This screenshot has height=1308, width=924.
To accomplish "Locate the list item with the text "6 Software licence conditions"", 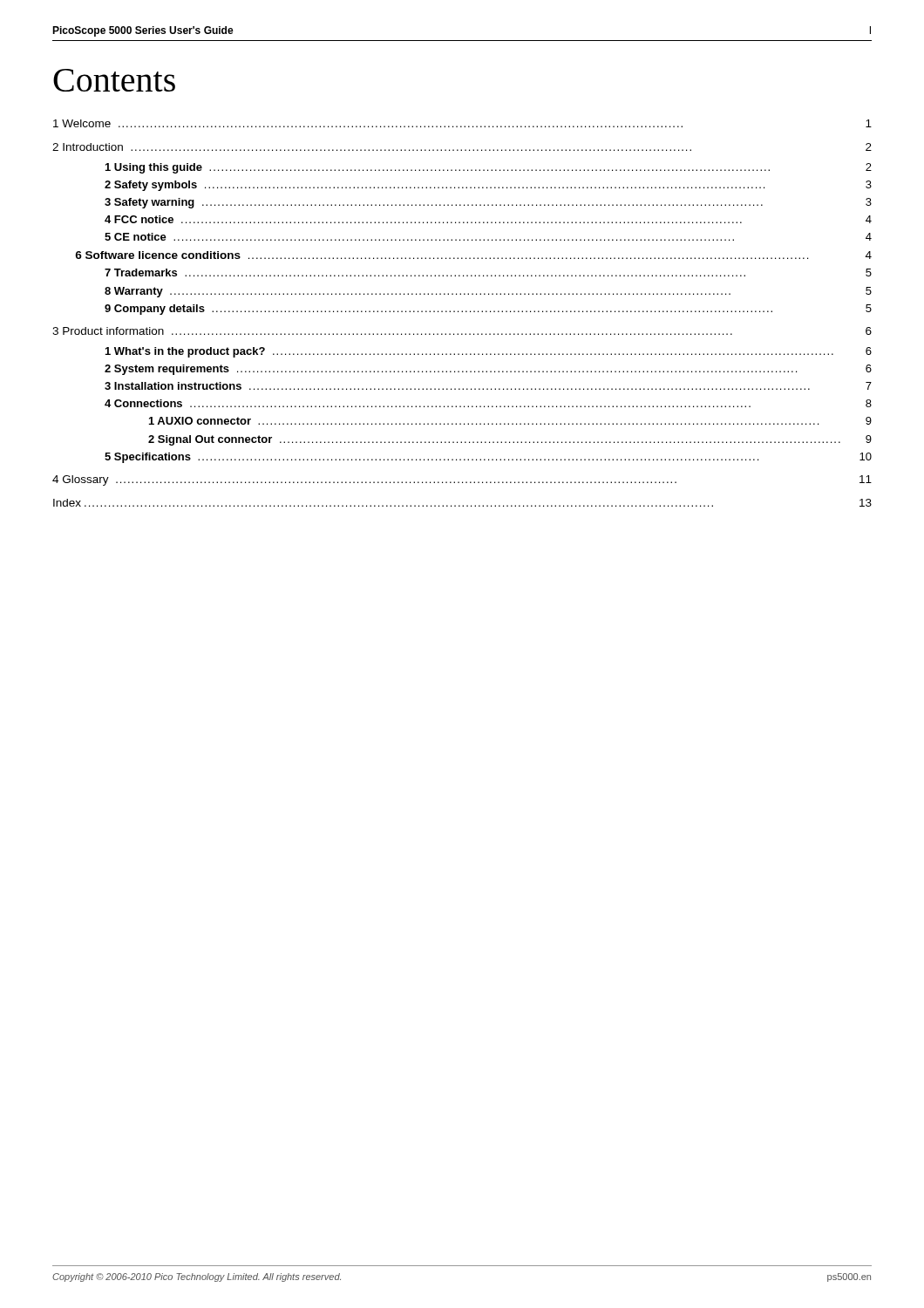I will (x=462, y=256).
